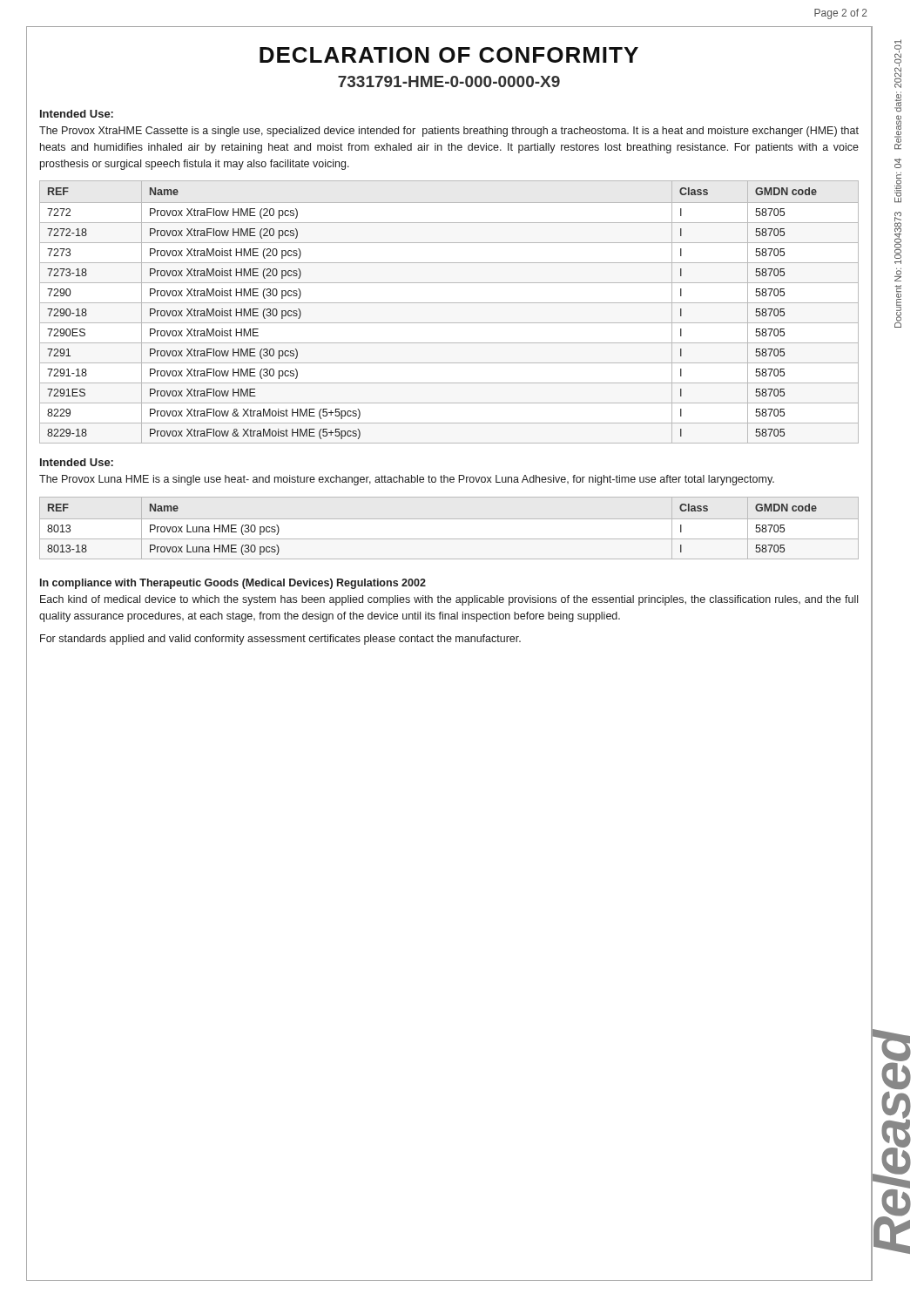Select the table that reads "Provox XtraMoist HME"
The image size is (924, 1307).
click(x=449, y=312)
